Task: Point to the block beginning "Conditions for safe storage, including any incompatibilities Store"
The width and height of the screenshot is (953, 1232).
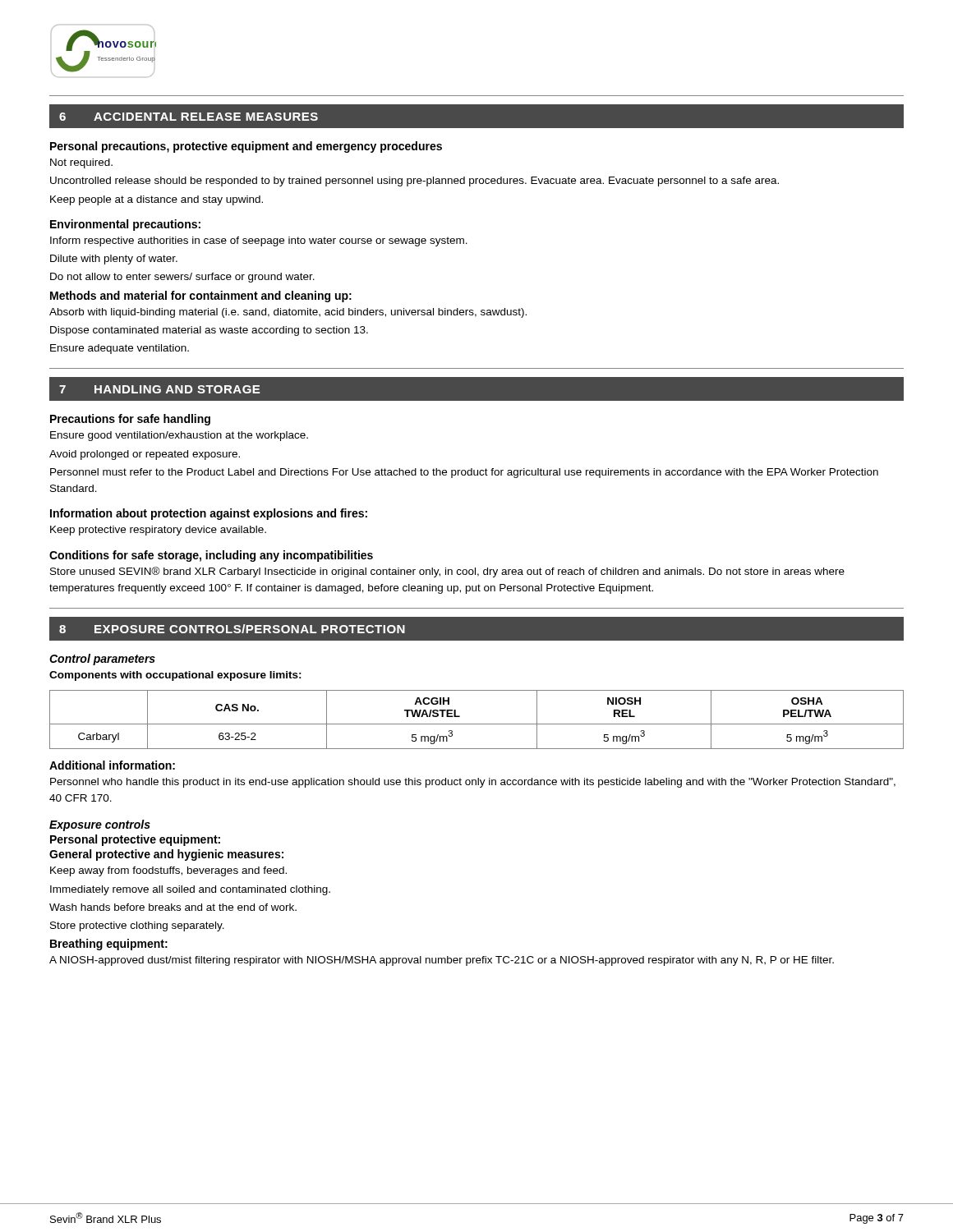Action: point(476,572)
